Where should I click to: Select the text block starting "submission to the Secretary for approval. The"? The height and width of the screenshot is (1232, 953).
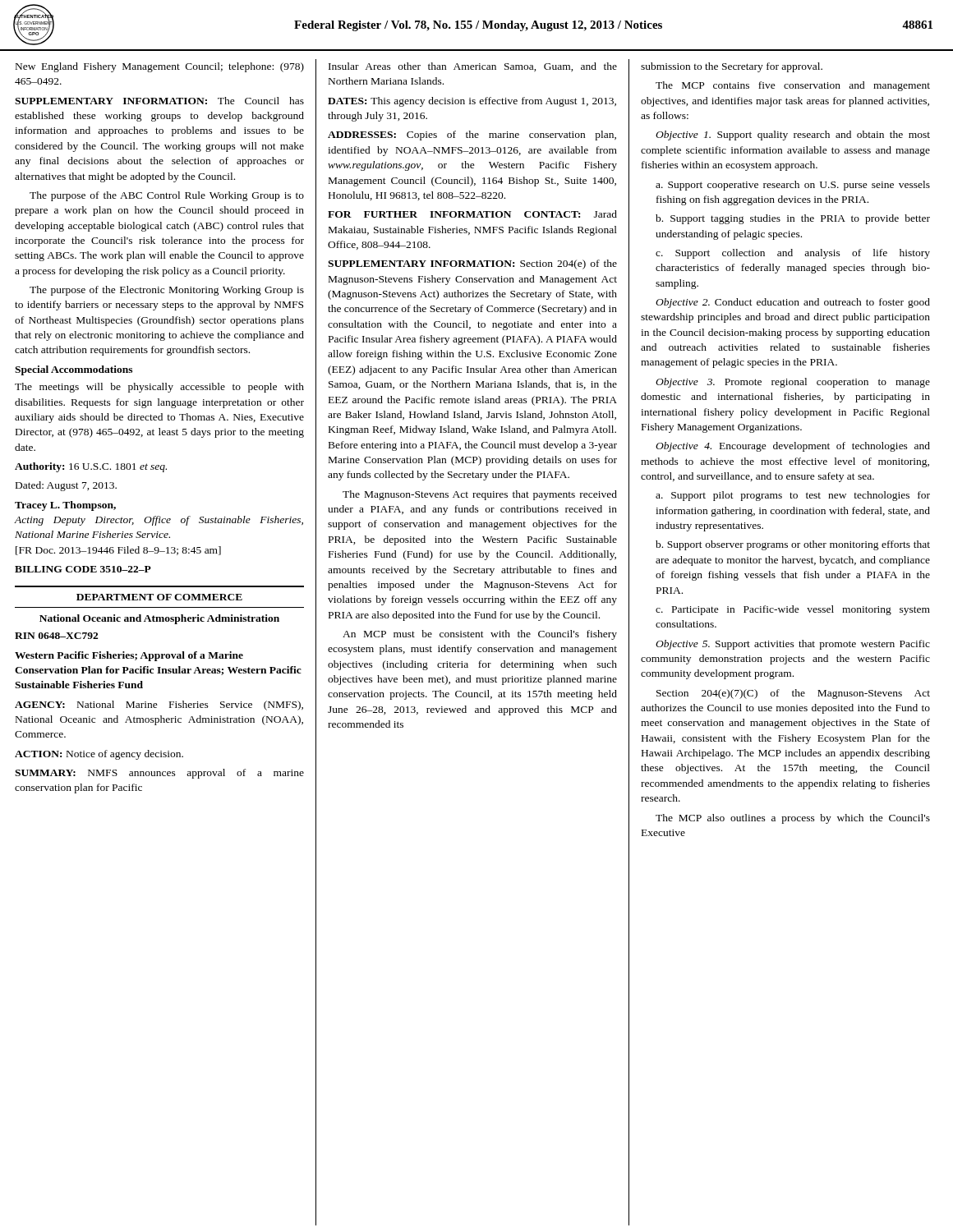coord(785,450)
